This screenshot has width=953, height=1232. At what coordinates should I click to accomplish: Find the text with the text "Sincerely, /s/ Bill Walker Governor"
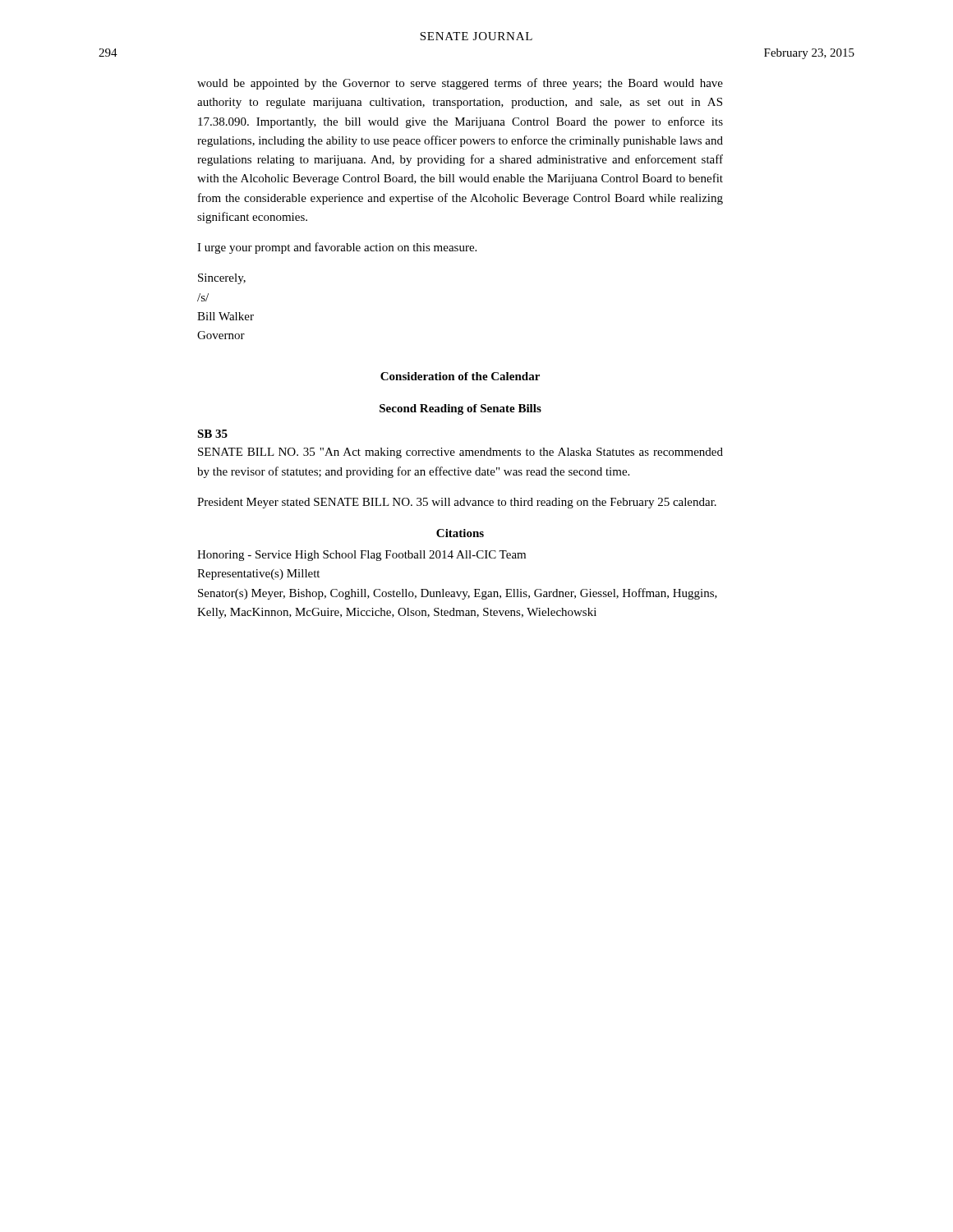pyautogui.click(x=225, y=306)
